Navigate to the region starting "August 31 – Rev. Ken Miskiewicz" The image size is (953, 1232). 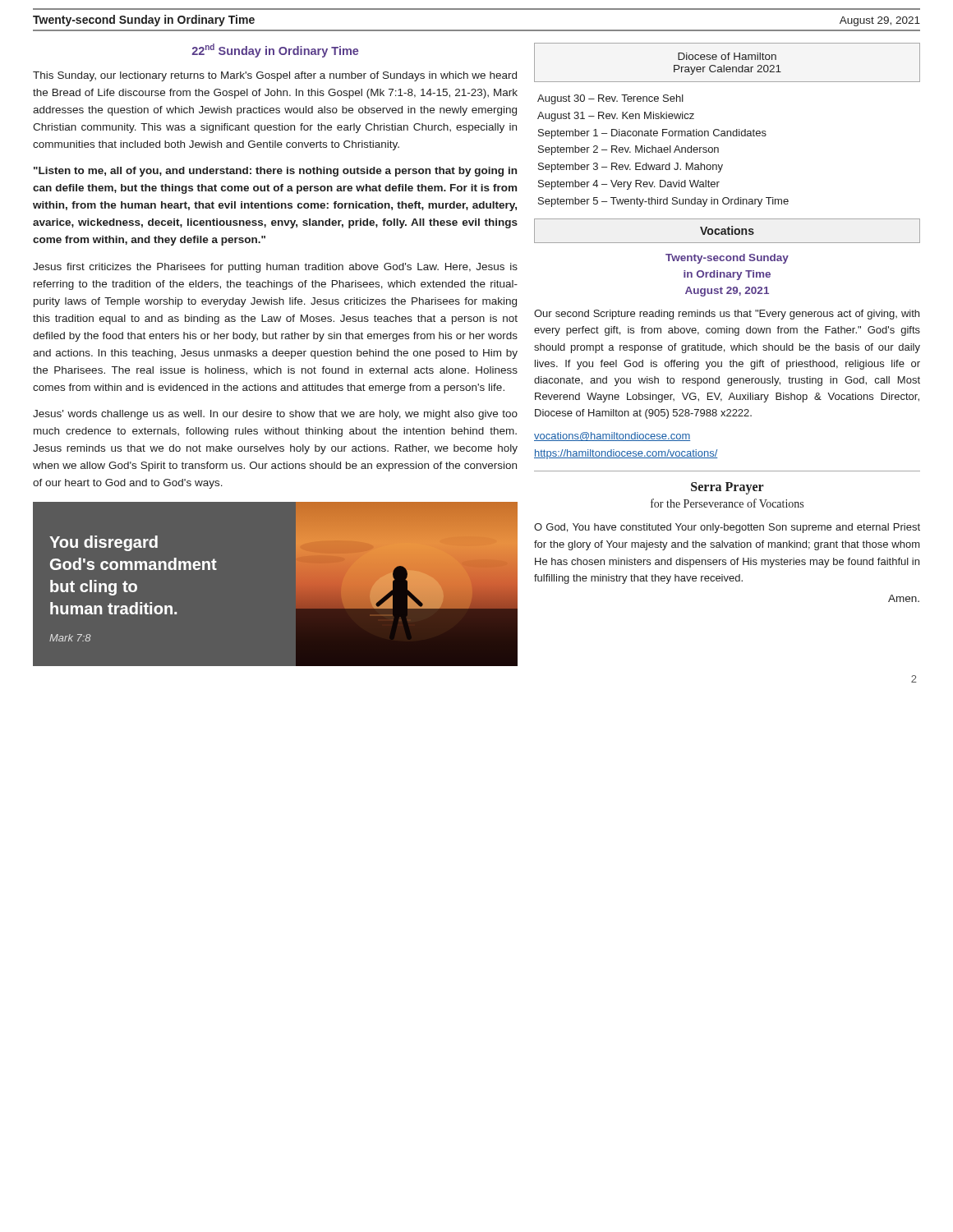point(616,115)
